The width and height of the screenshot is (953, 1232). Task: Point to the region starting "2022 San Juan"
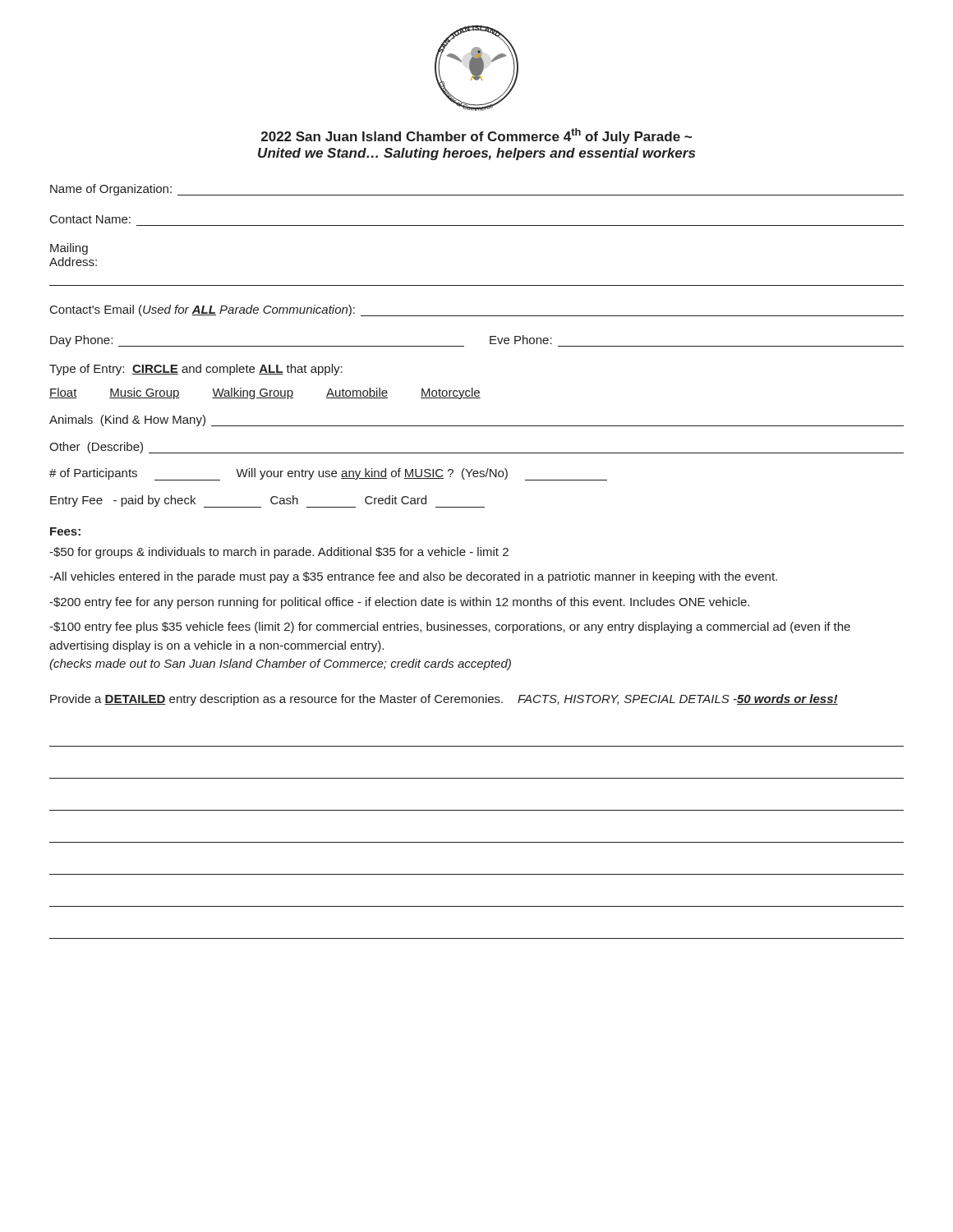coord(476,144)
